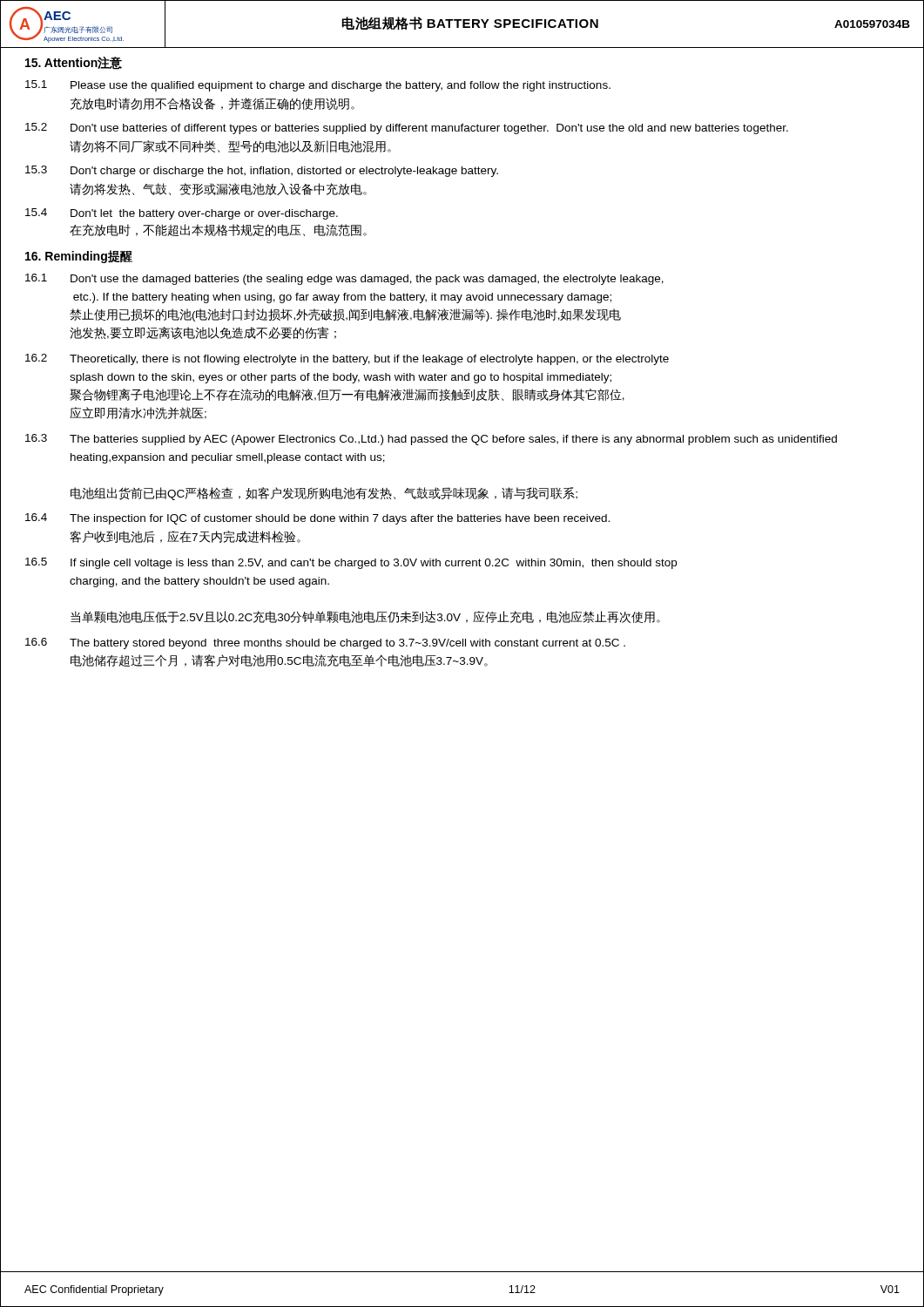Click on the list item that says "16.6 The battery stored beyond three months should"
The width and height of the screenshot is (924, 1307).
click(462, 653)
